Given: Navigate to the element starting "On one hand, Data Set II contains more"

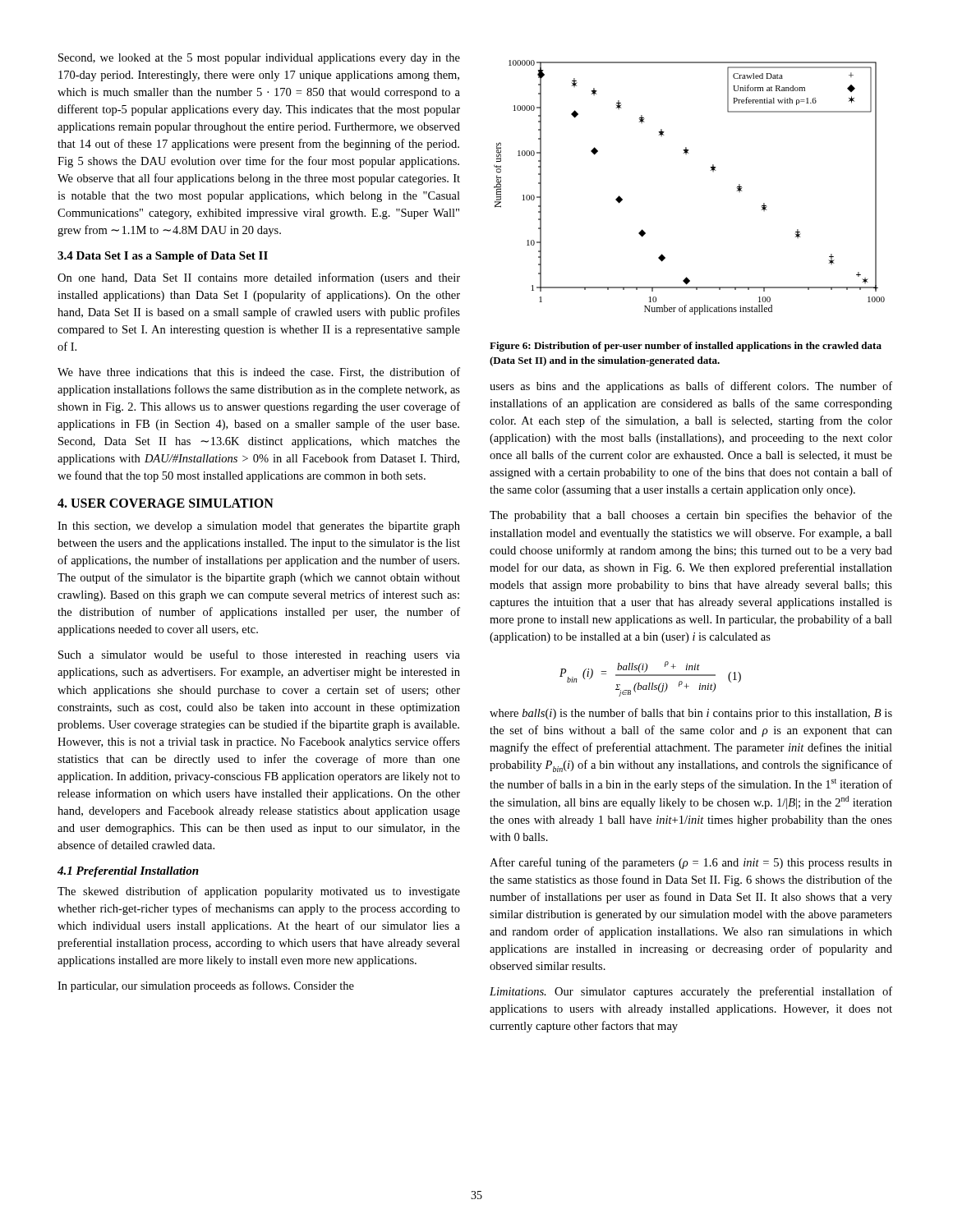Looking at the screenshot, I should point(259,377).
